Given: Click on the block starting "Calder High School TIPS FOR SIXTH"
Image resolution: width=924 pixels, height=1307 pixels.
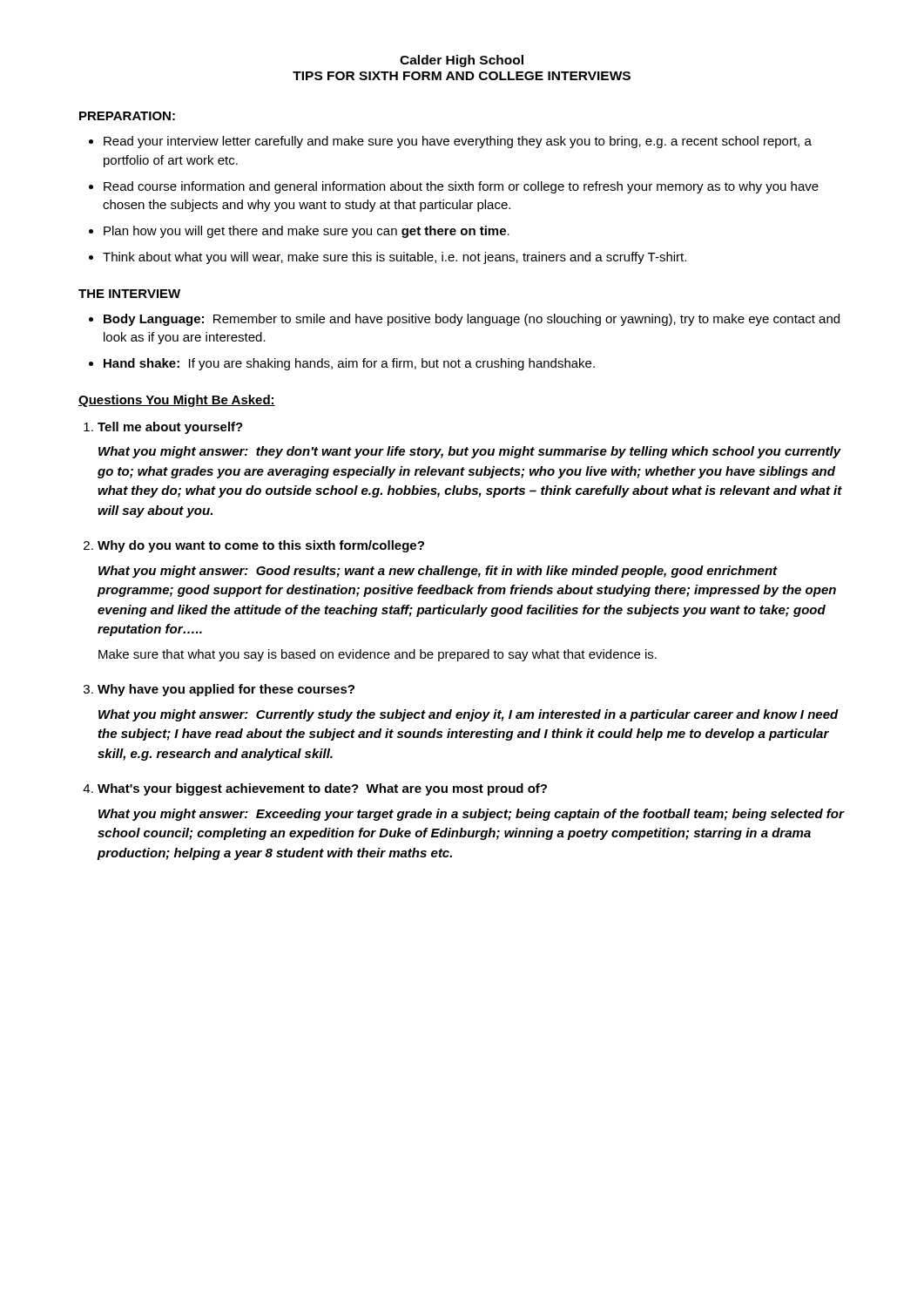Looking at the screenshot, I should click(462, 68).
